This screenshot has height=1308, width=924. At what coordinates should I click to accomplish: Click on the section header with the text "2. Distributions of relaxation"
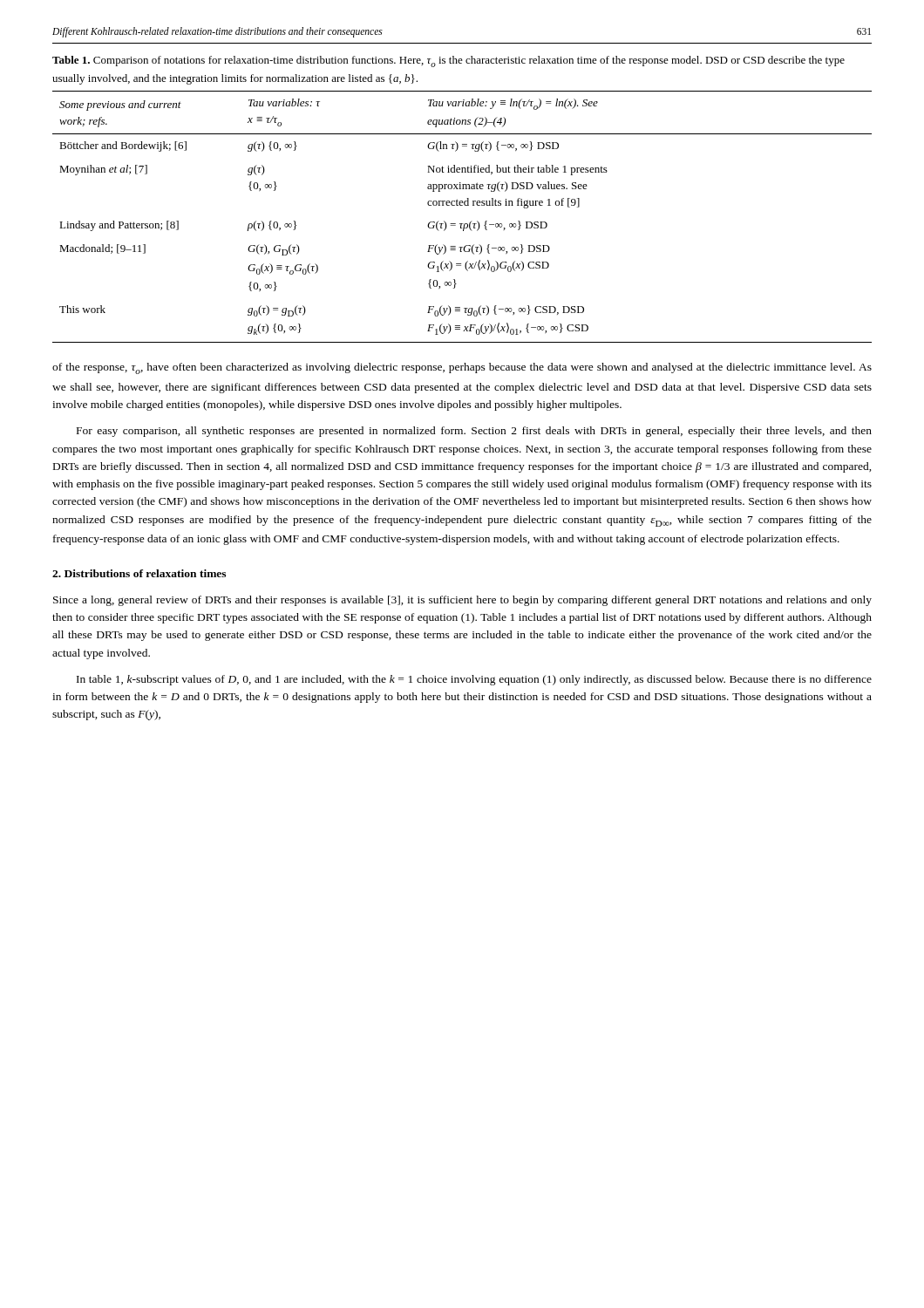(x=139, y=574)
